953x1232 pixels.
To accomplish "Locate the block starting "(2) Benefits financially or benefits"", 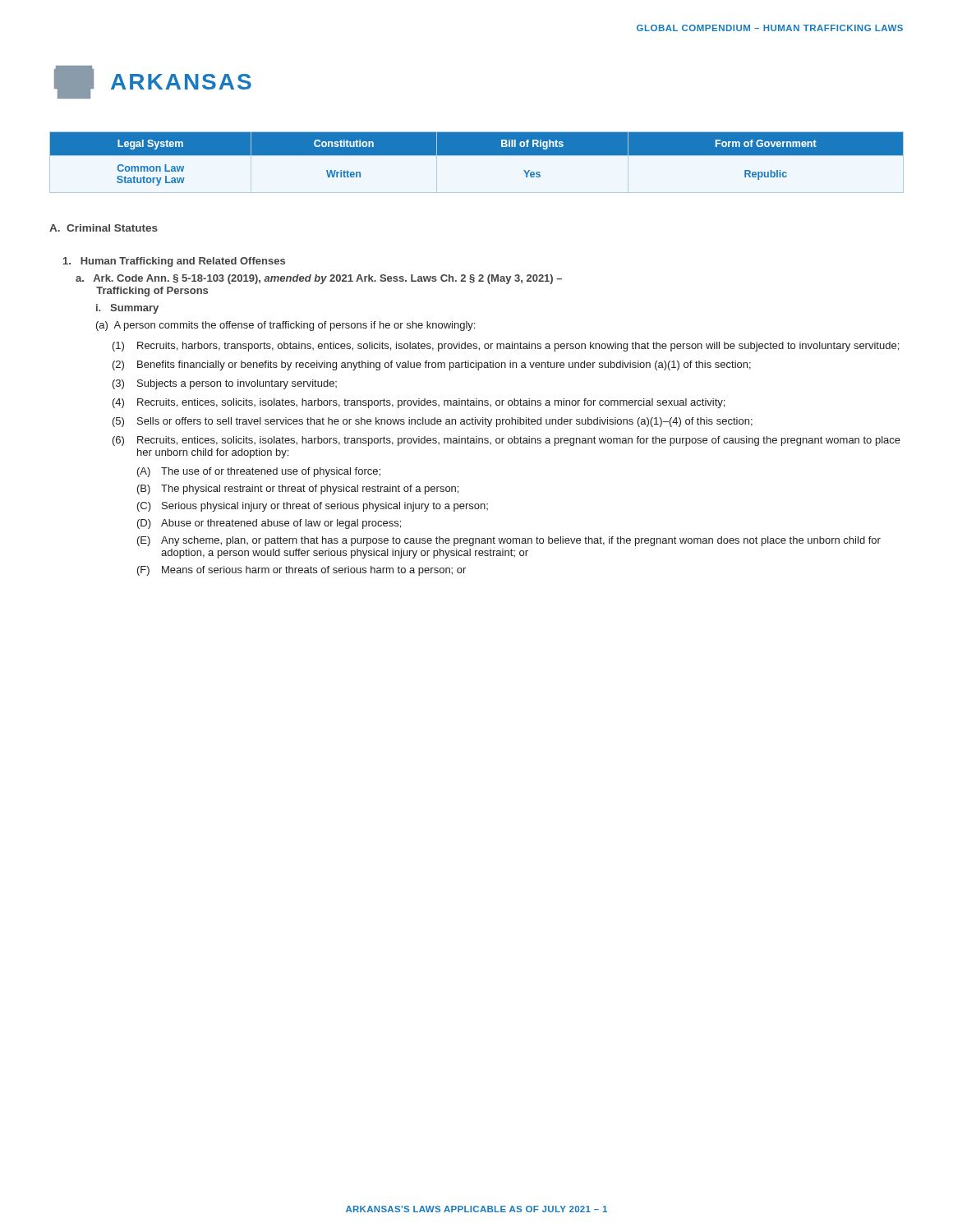I will click(x=508, y=364).
